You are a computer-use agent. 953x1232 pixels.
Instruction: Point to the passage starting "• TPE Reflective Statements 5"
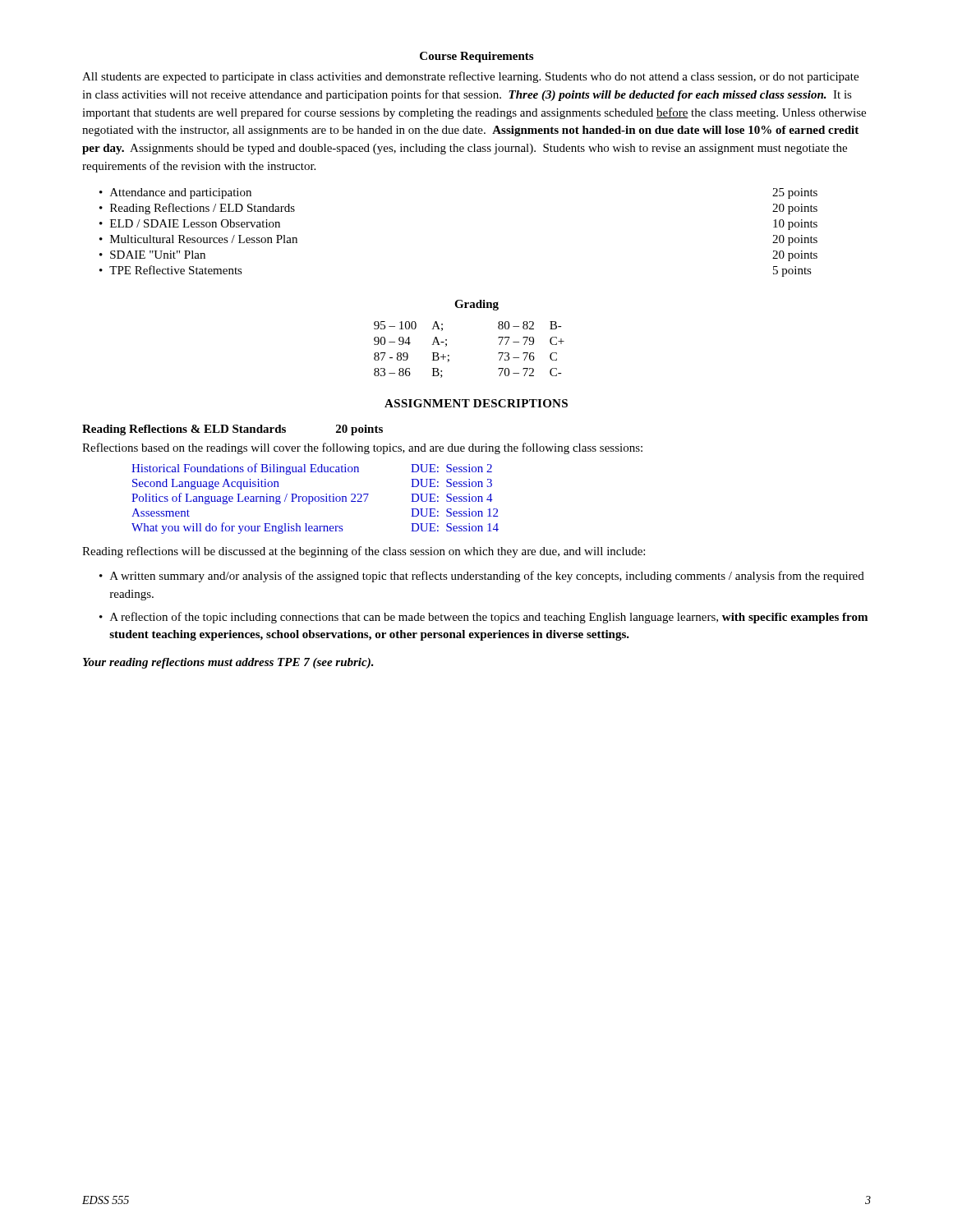point(172,271)
